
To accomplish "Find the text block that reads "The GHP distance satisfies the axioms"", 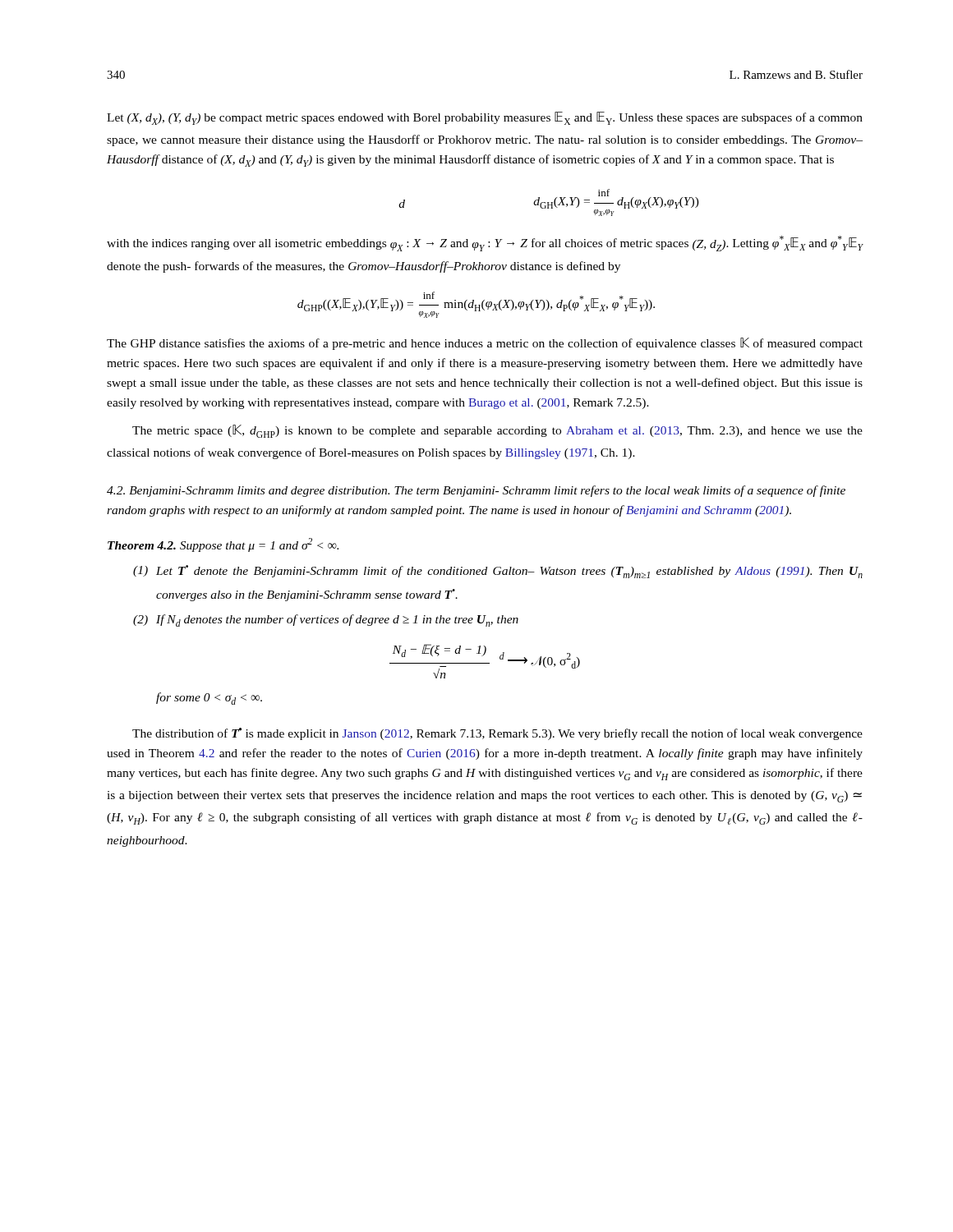I will [x=485, y=373].
